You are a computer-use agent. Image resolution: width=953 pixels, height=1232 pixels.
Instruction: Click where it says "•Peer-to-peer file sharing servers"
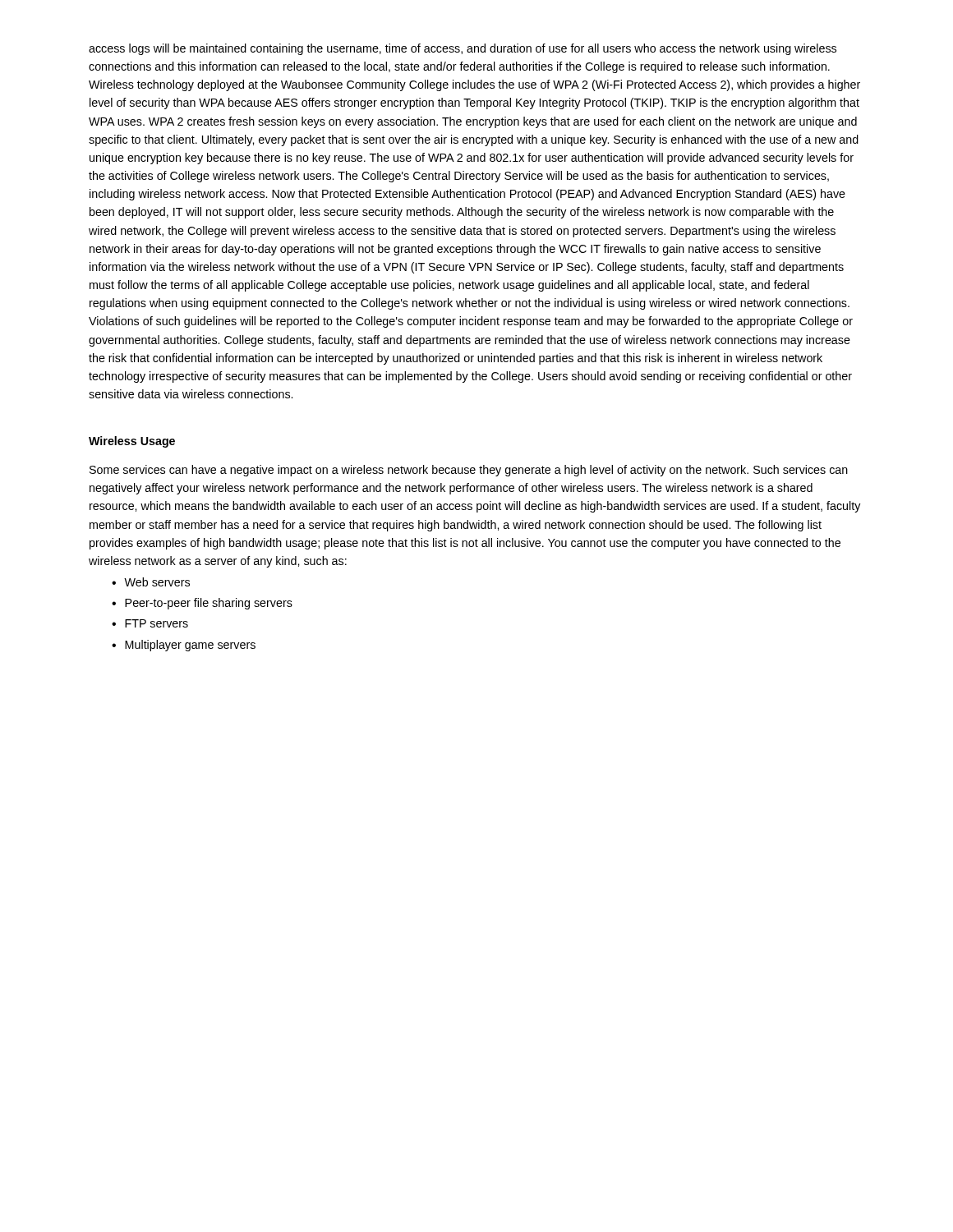[x=202, y=604]
